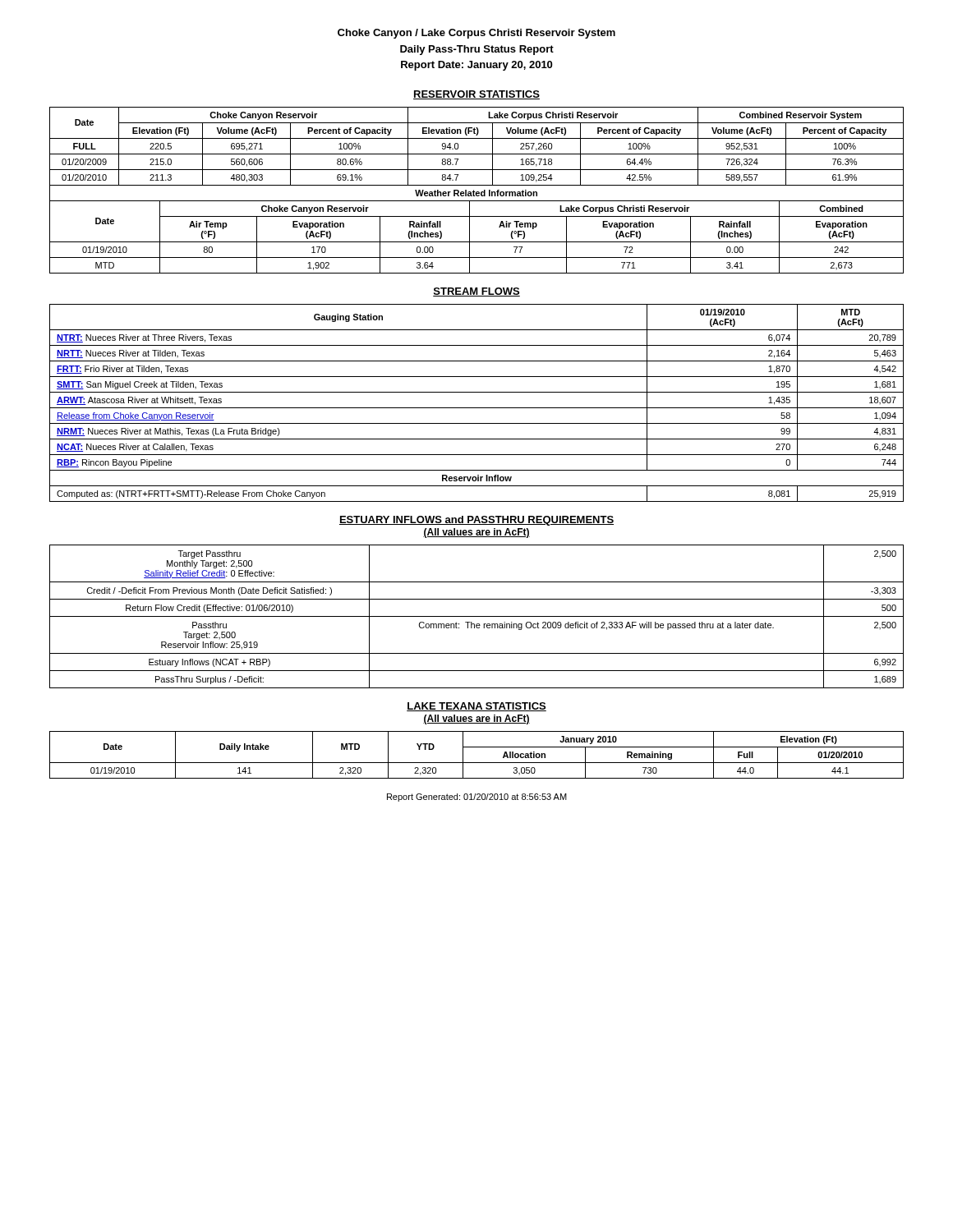Click on the element starting "ESTUARY INFLOWS and PASSTHRU REQUIREMENTS"
This screenshot has height=1232, width=953.
pyautogui.click(x=476, y=525)
